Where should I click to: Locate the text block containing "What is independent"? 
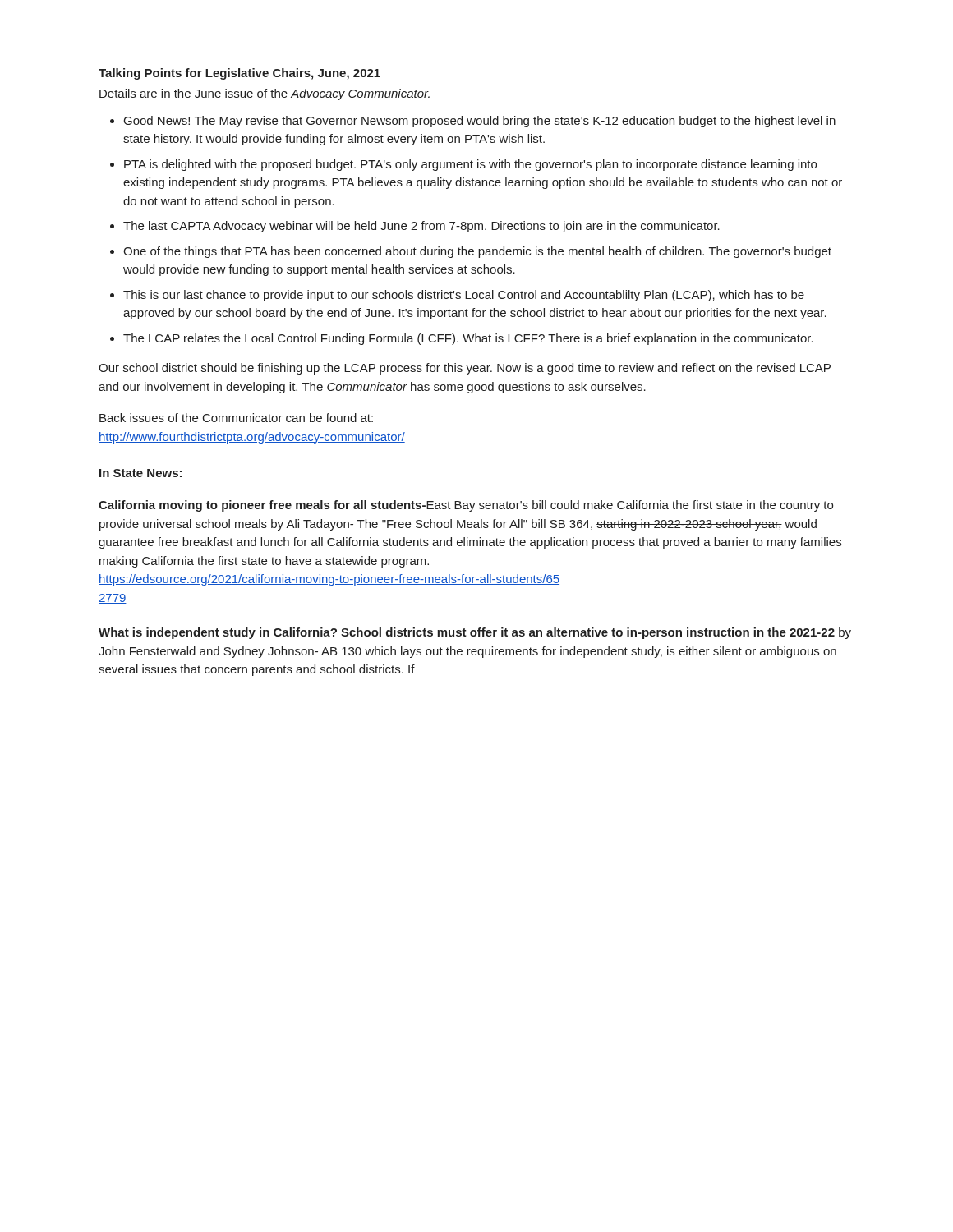(x=475, y=650)
